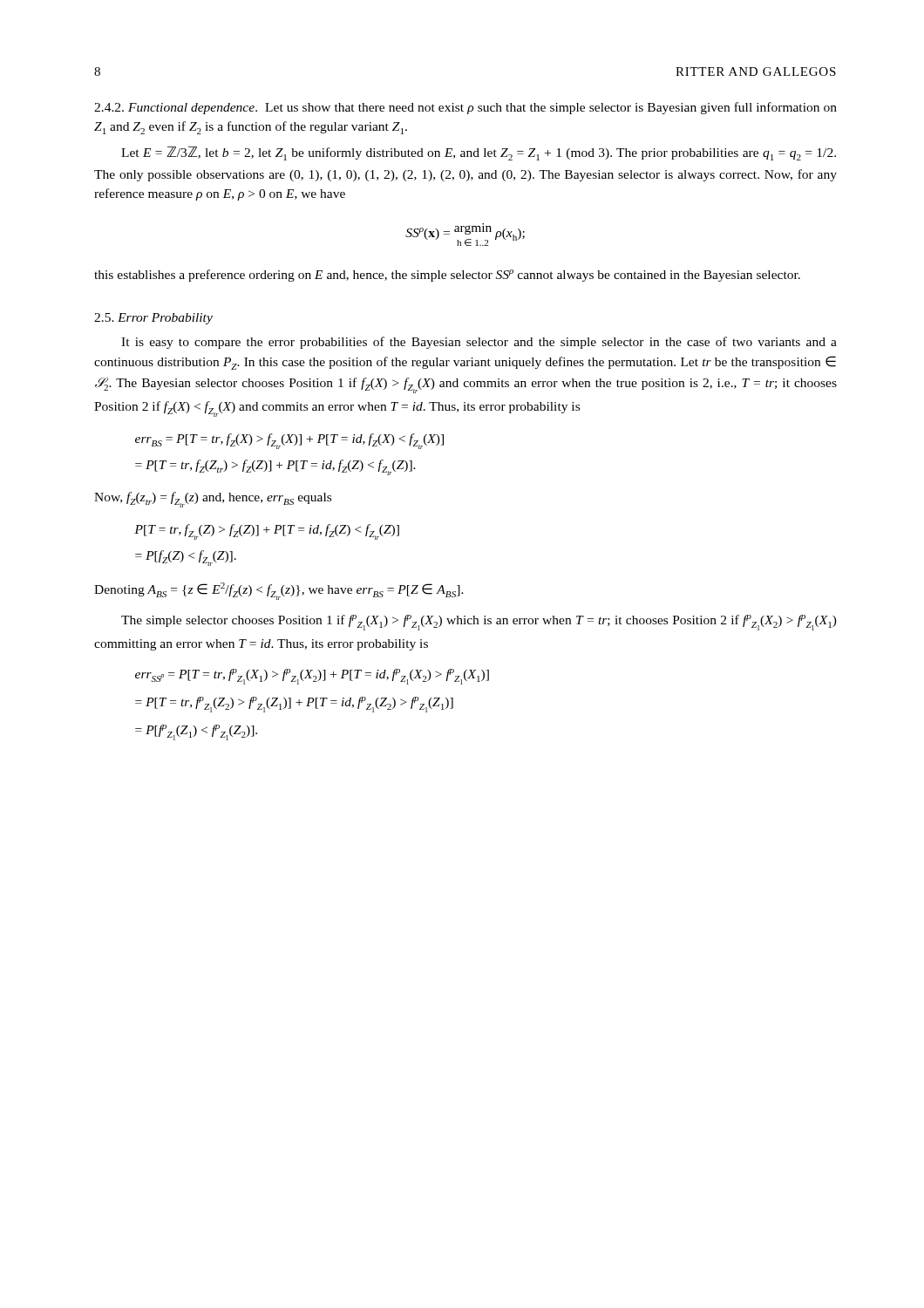Click on the region starting "P[T = tr, fZtr(Z) > fZ(Z)] +"
This screenshot has width=924, height=1308.
click(x=267, y=532)
